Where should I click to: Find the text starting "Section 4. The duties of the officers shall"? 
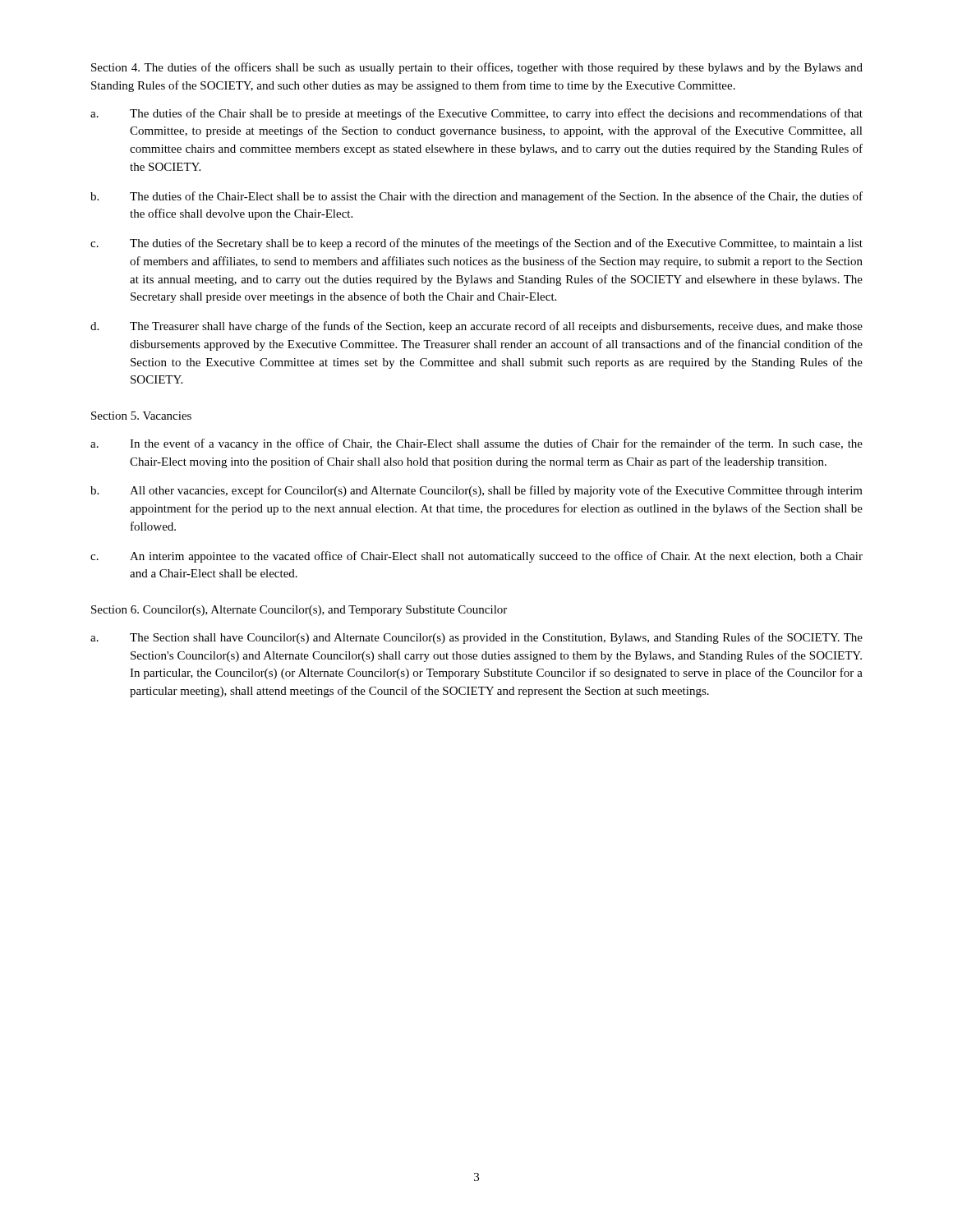476,76
